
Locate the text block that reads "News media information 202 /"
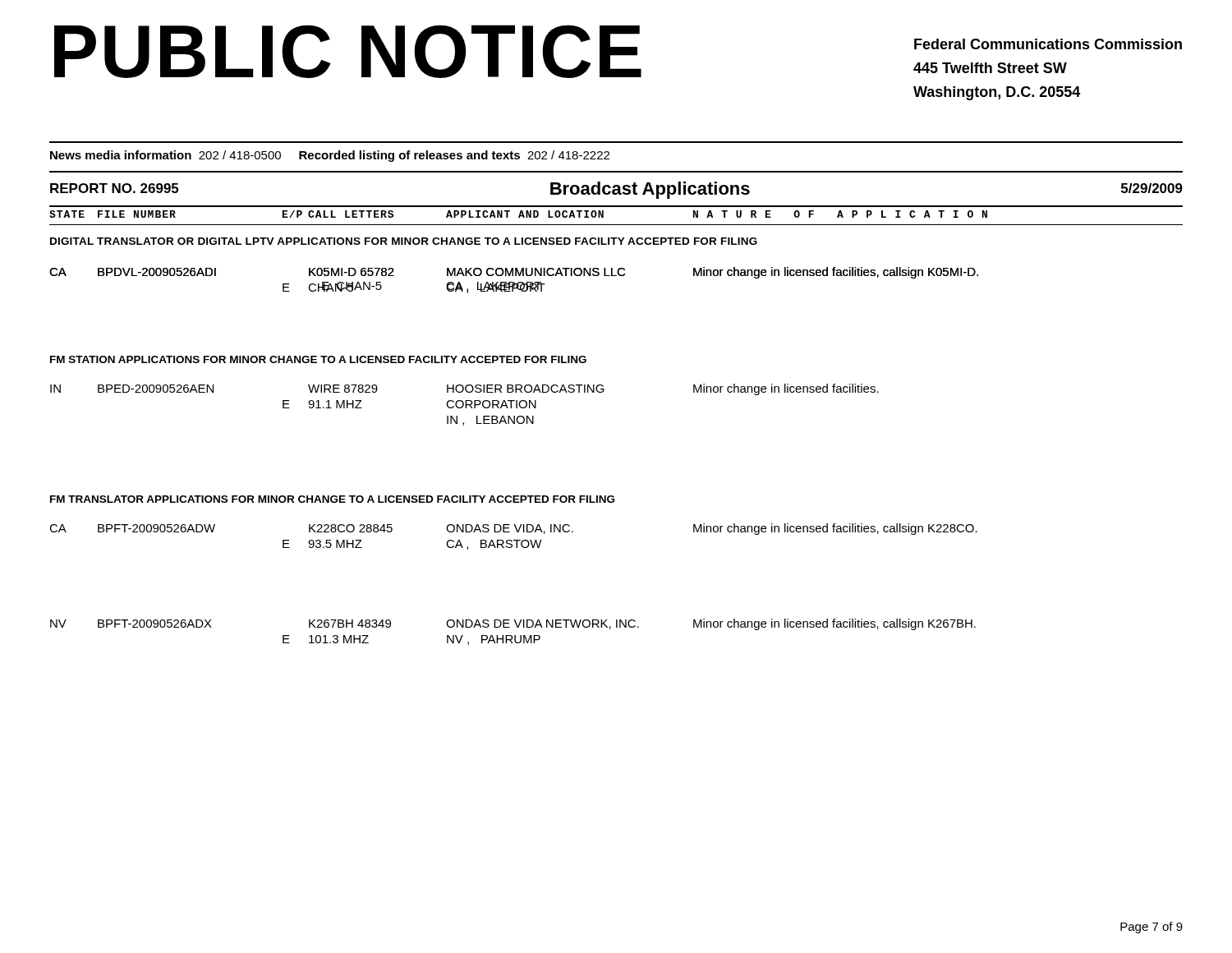[x=330, y=155]
